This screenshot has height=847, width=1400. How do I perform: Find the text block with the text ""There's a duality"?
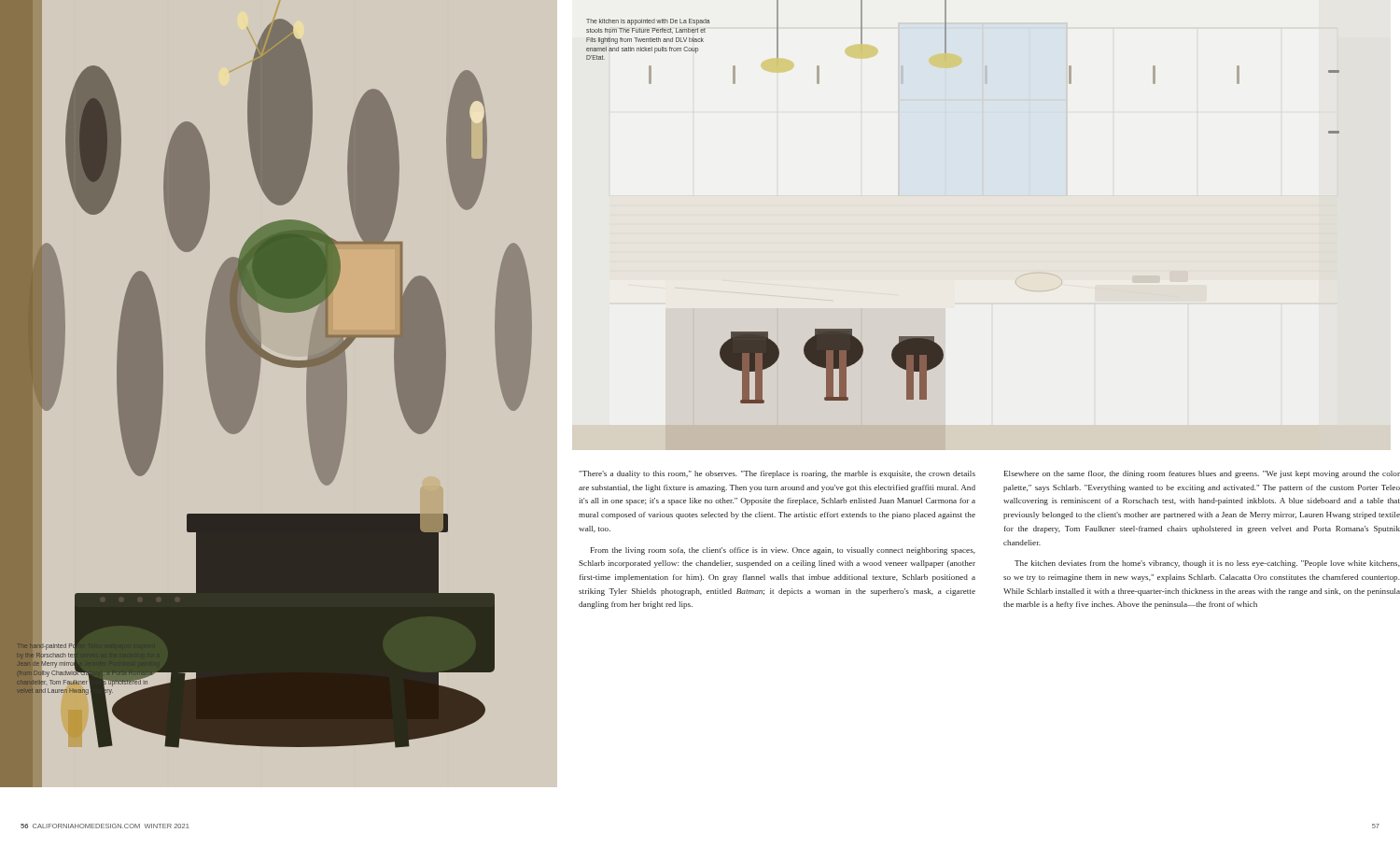(777, 539)
